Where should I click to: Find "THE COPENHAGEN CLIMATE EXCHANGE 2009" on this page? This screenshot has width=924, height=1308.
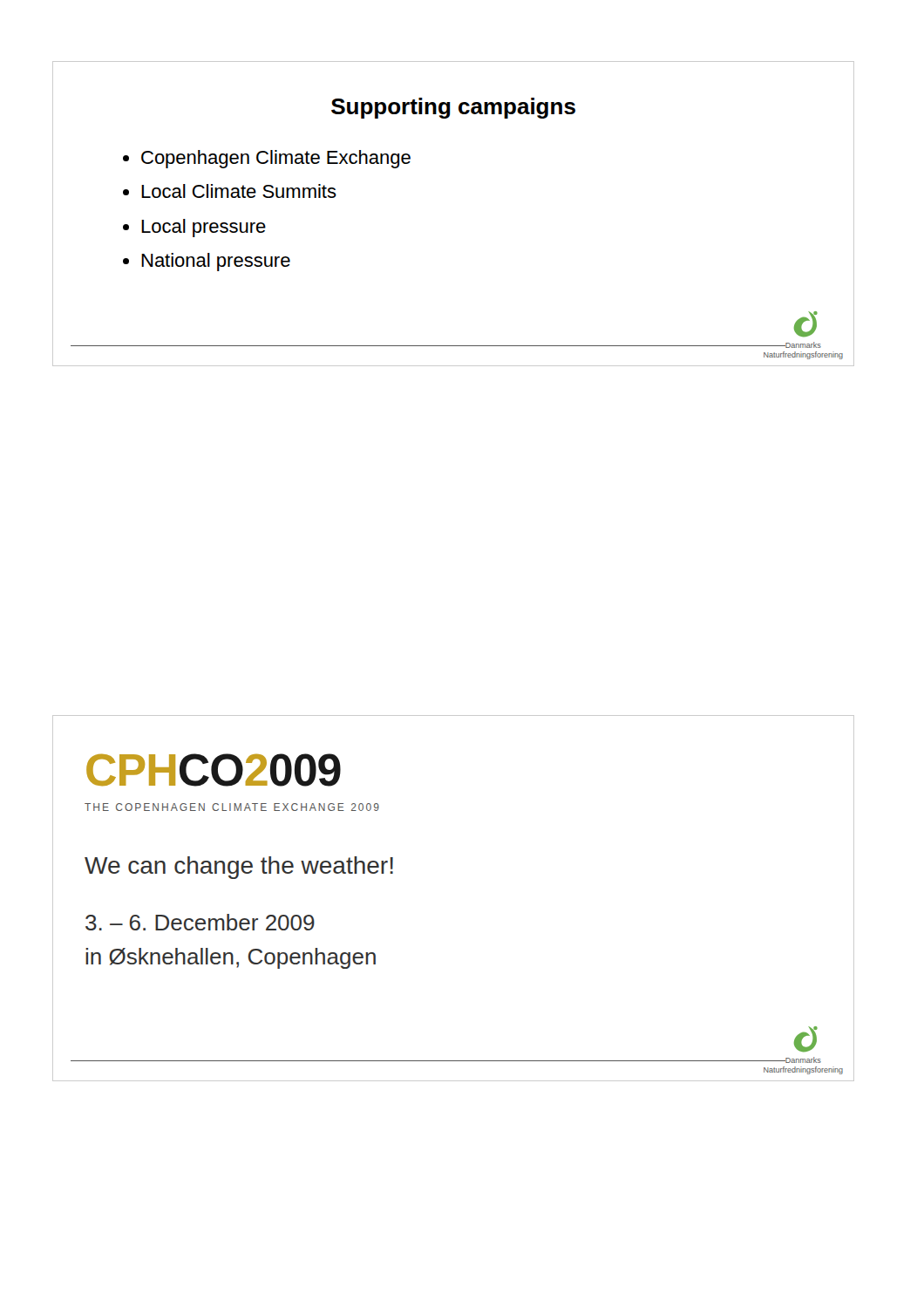(x=233, y=807)
